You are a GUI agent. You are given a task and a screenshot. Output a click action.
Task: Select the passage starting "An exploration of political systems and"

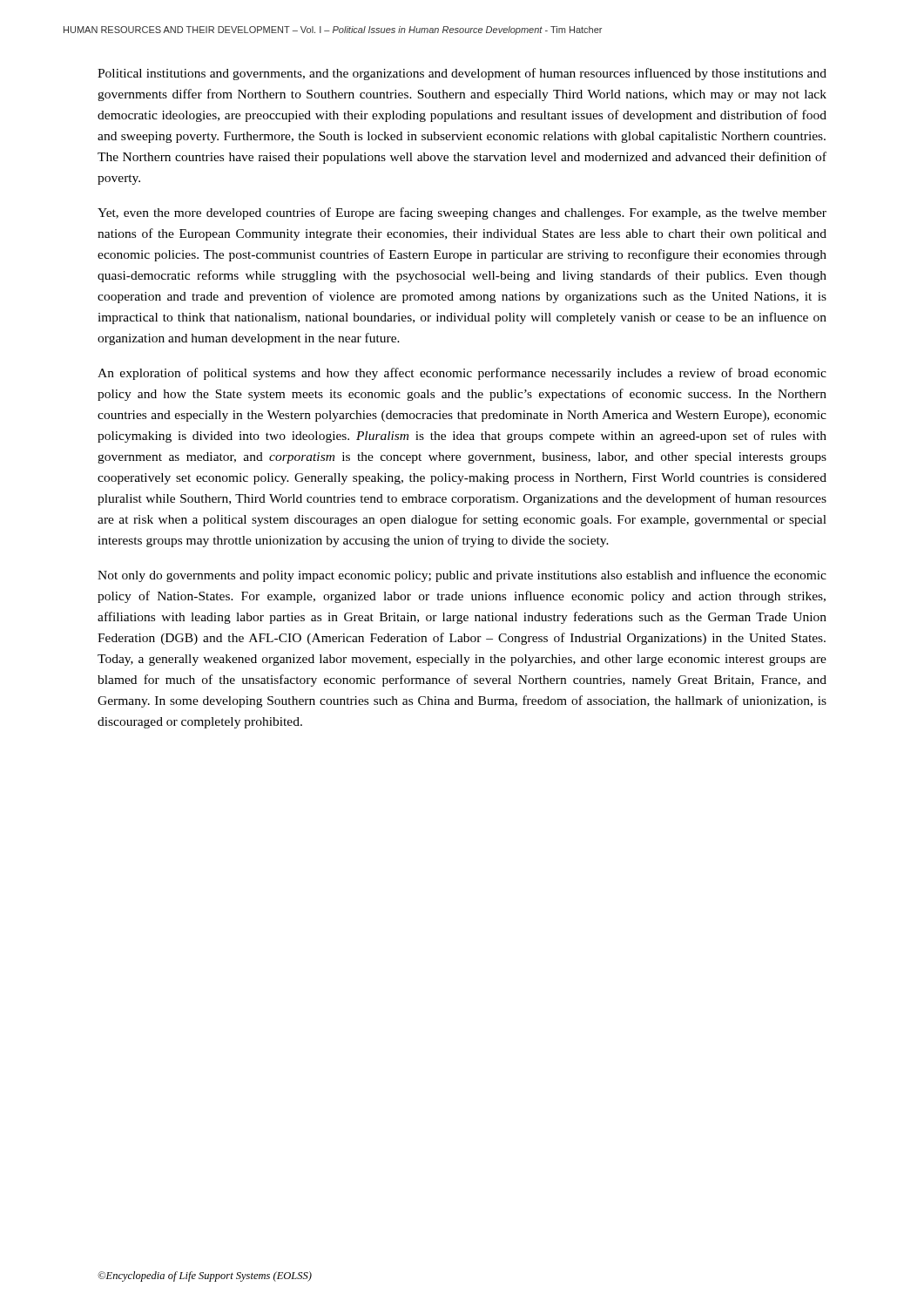pos(462,457)
